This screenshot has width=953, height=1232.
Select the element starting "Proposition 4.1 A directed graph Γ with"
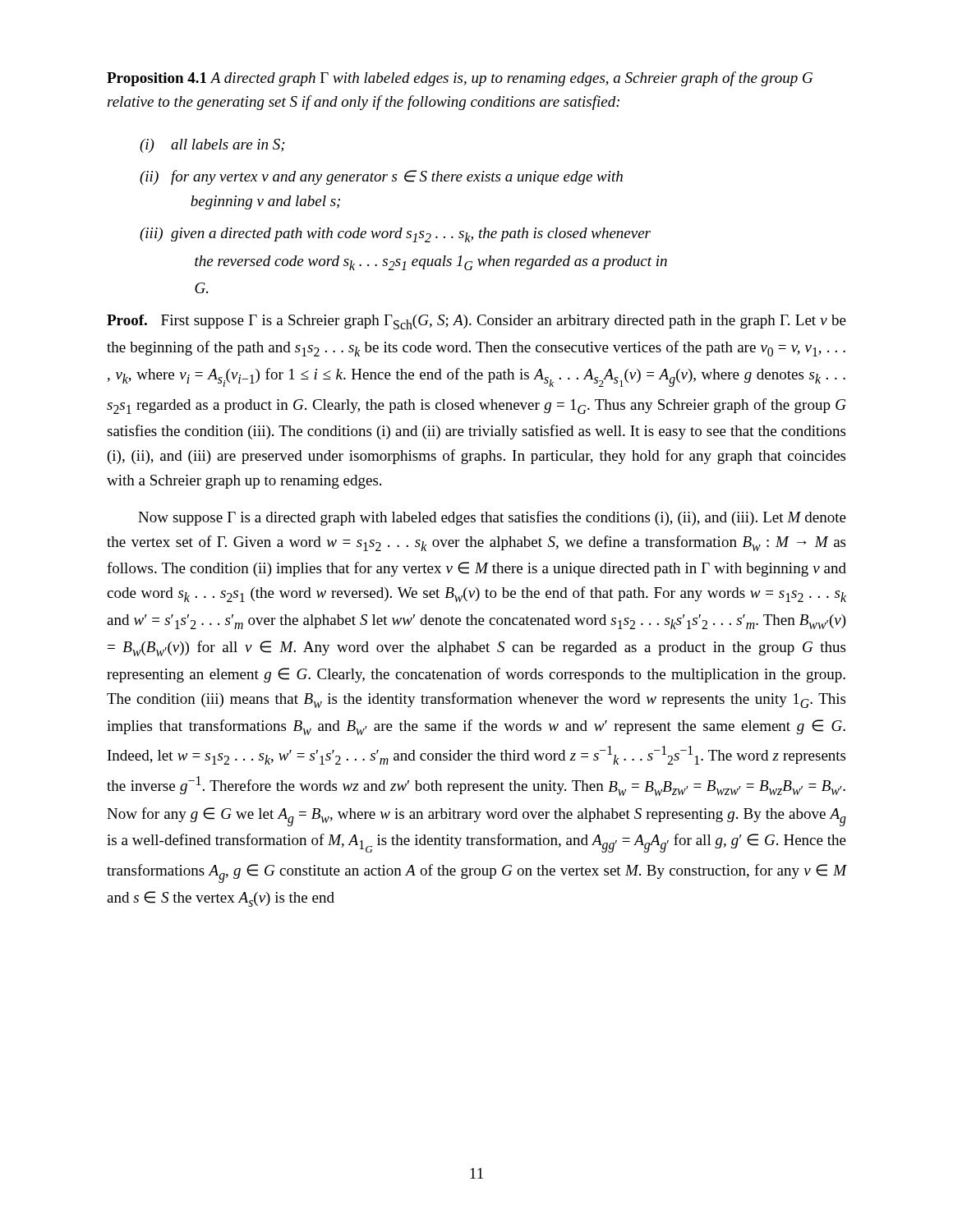point(476,90)
